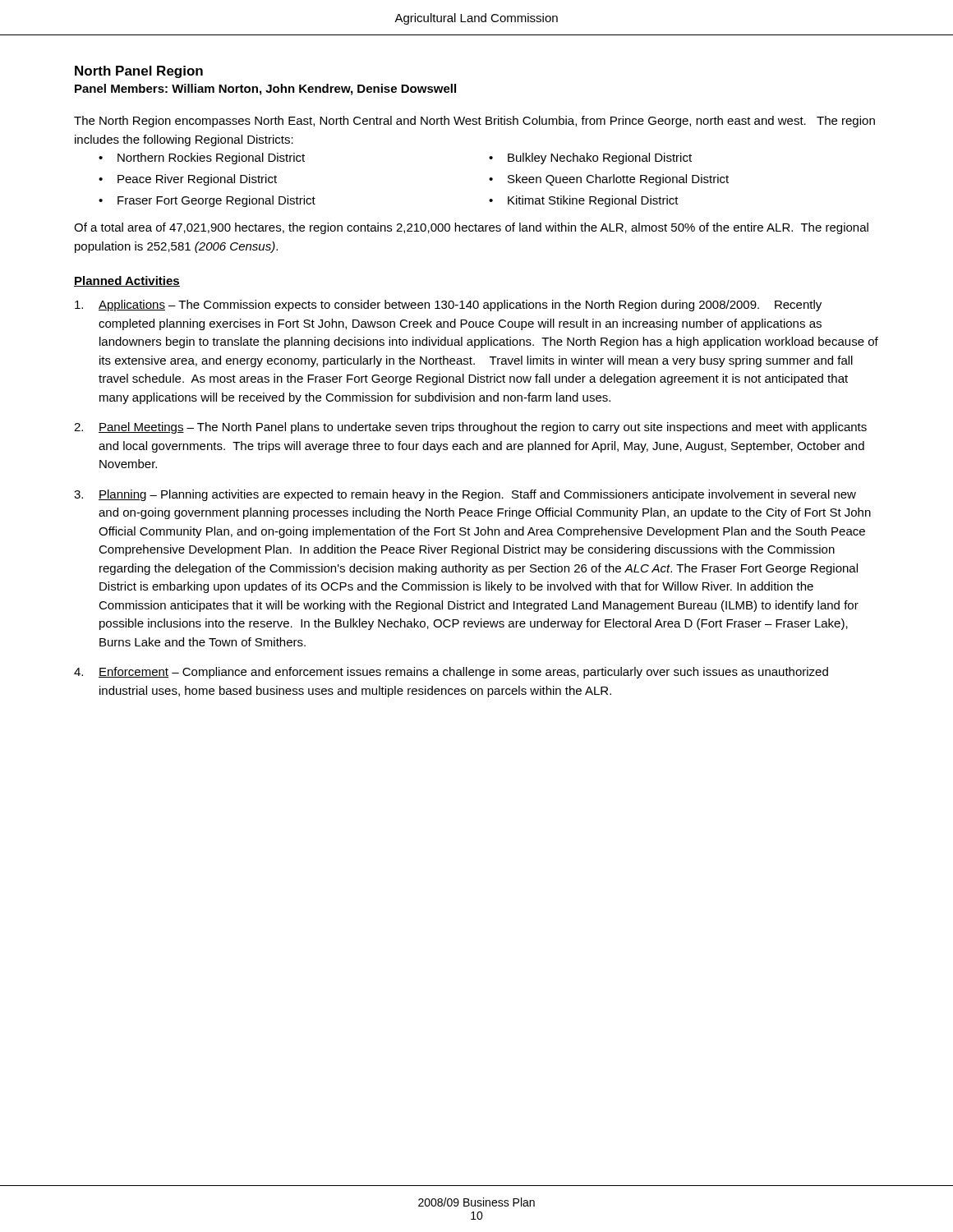Viewport: 953px width, 1232px height.
Task: Click on the list item containing "• Fraser Fort George Regional District"
Action: click(207, 200)
